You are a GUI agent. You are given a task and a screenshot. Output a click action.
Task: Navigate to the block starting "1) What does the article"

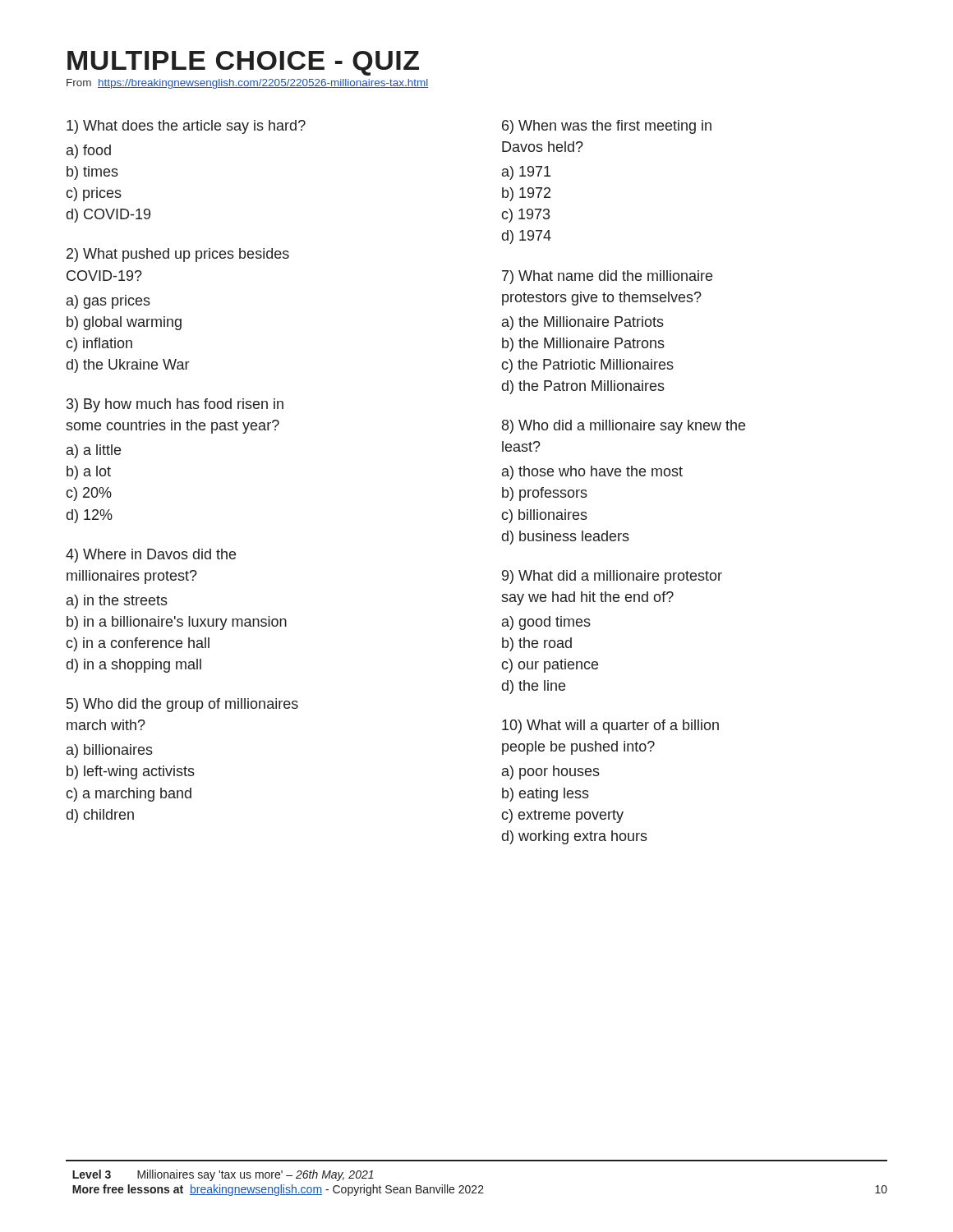tap(186, 127)
